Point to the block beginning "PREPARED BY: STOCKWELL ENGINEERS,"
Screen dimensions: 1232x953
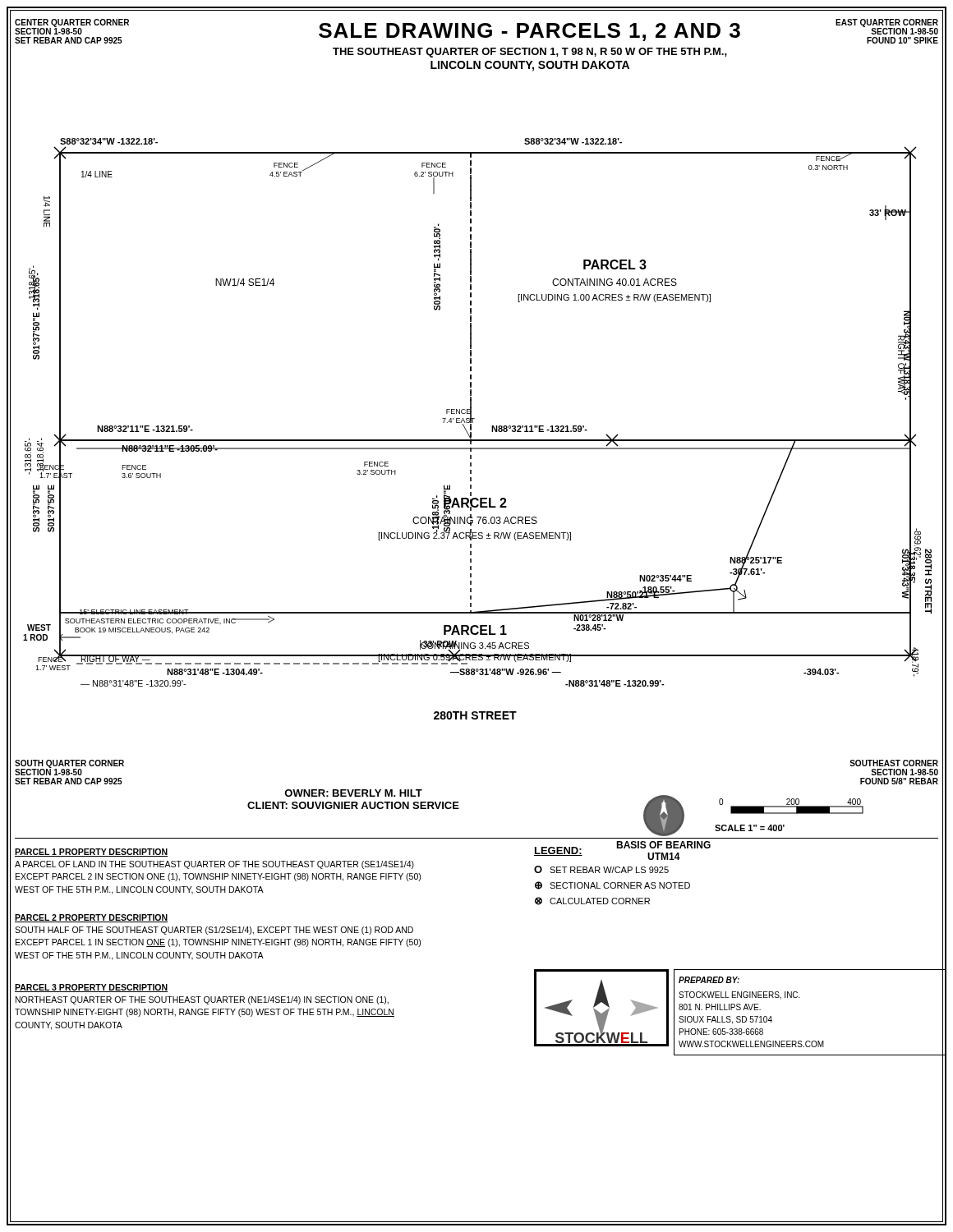[709, 980]
